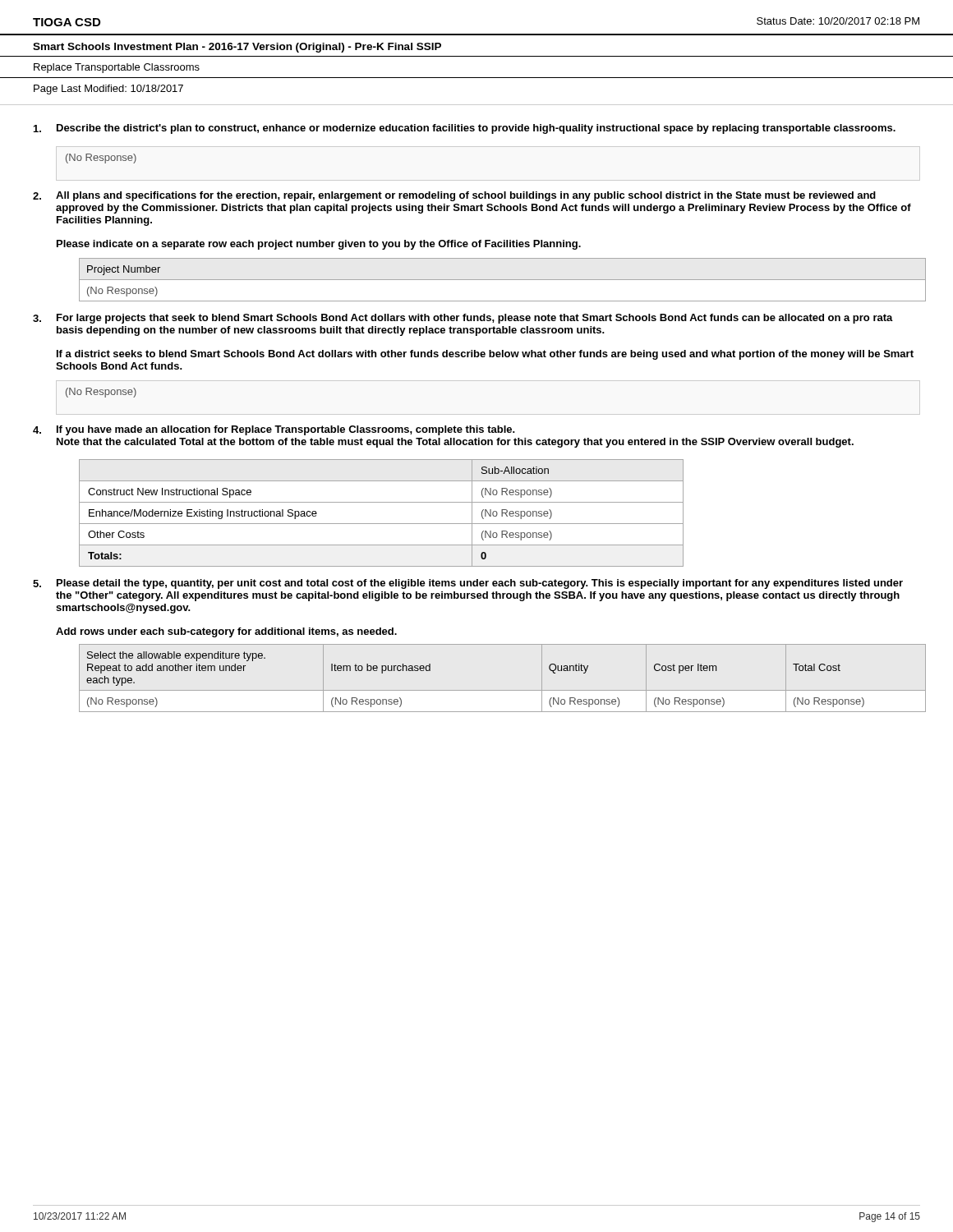Locate the passage starting "If a district"
This screenshot has width=953, height=1232.
pos(485,360)
